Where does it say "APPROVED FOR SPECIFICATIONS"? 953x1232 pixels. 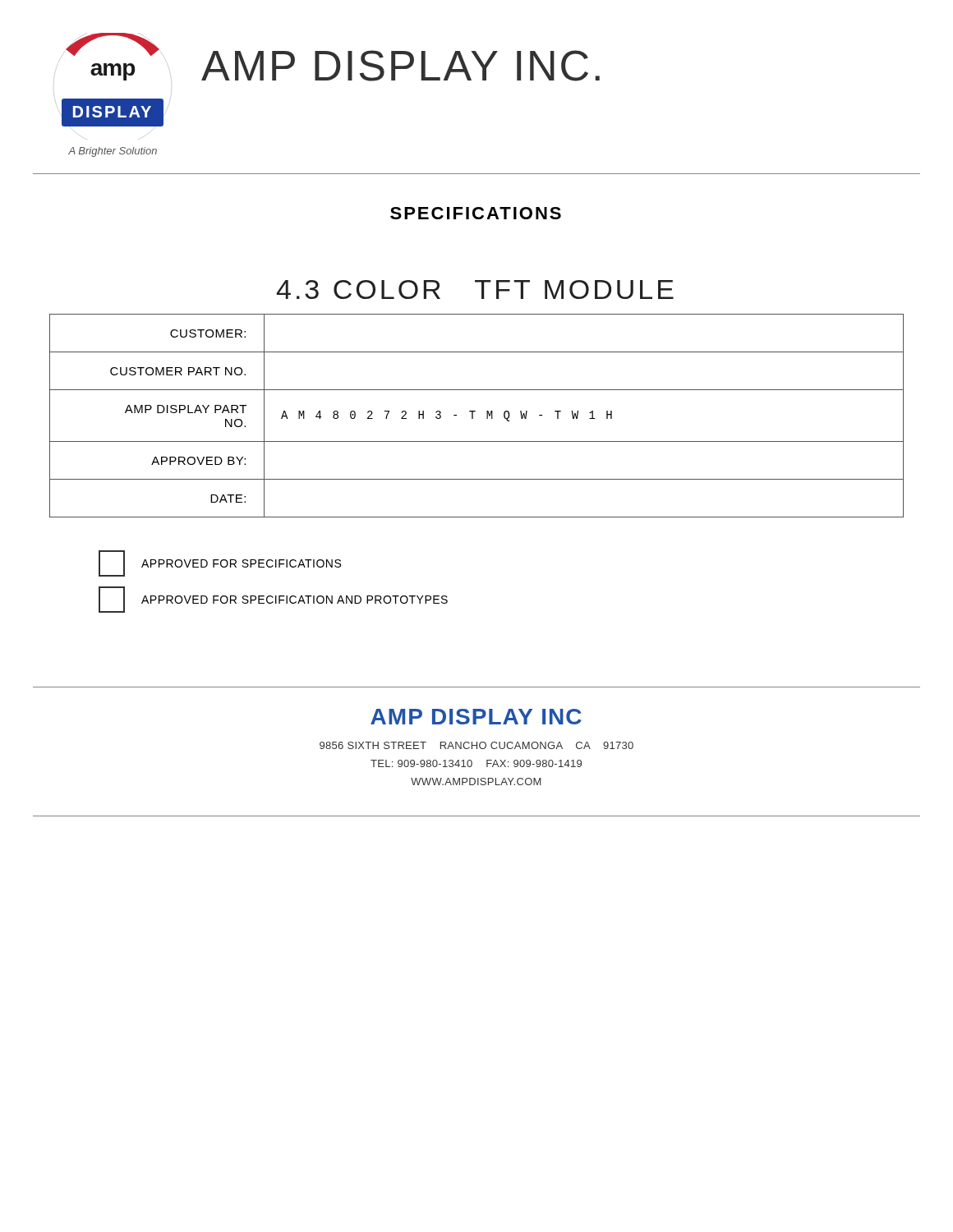click(x=242, y=563)
